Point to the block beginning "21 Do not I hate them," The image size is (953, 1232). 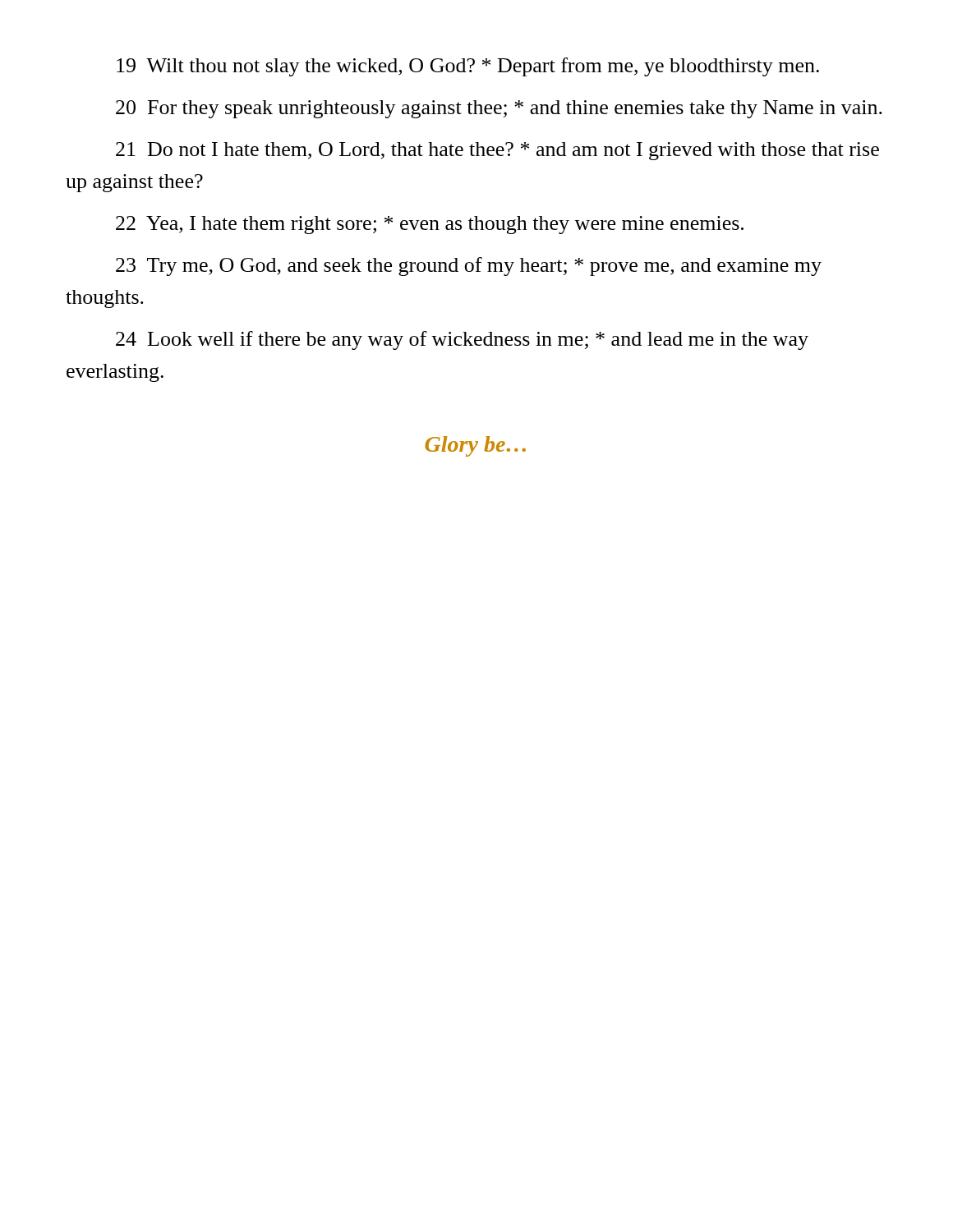pyautogui.click(x=473, y=165)
